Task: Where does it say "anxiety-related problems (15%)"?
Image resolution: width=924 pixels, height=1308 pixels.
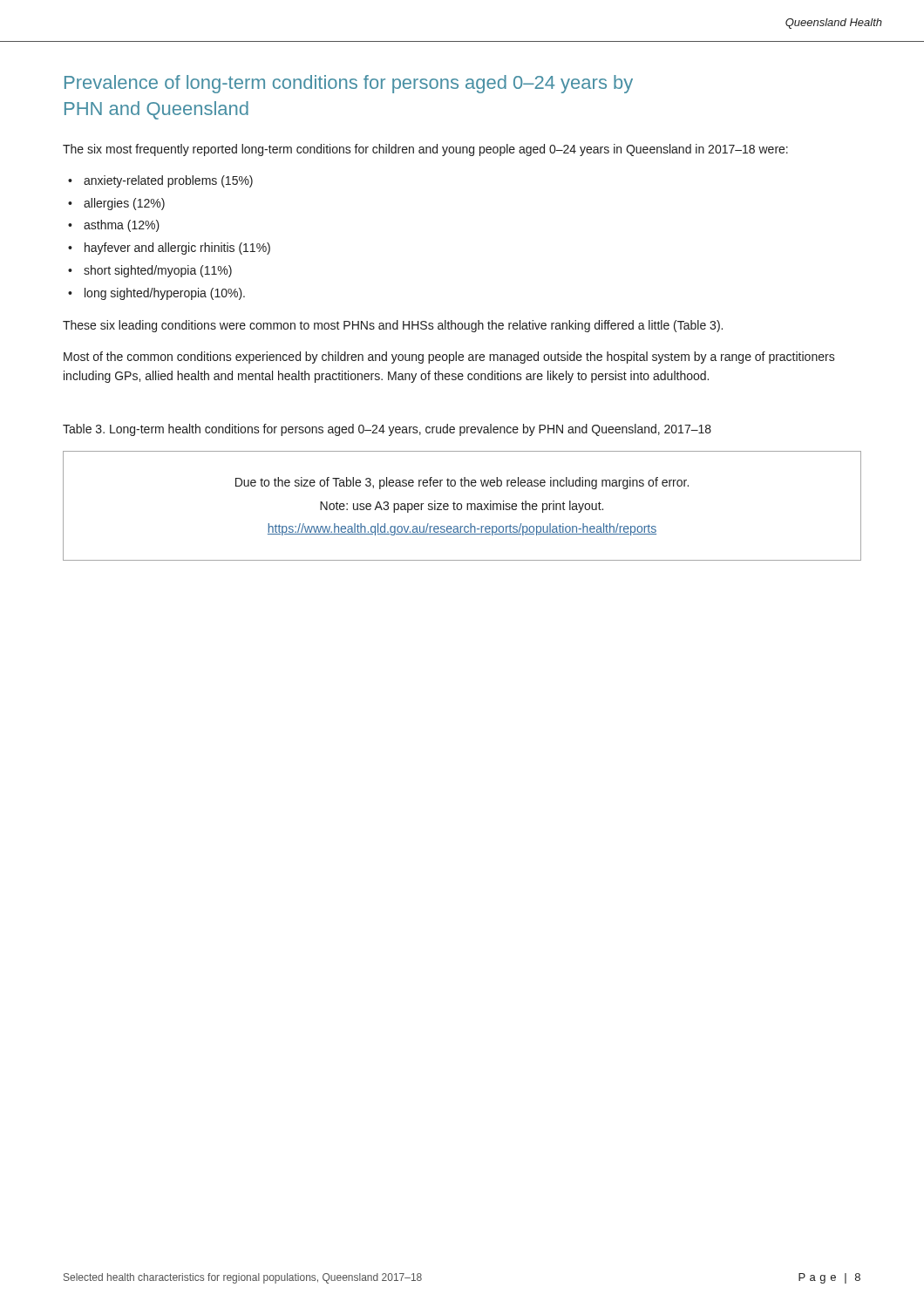Action: coord(168,181)
